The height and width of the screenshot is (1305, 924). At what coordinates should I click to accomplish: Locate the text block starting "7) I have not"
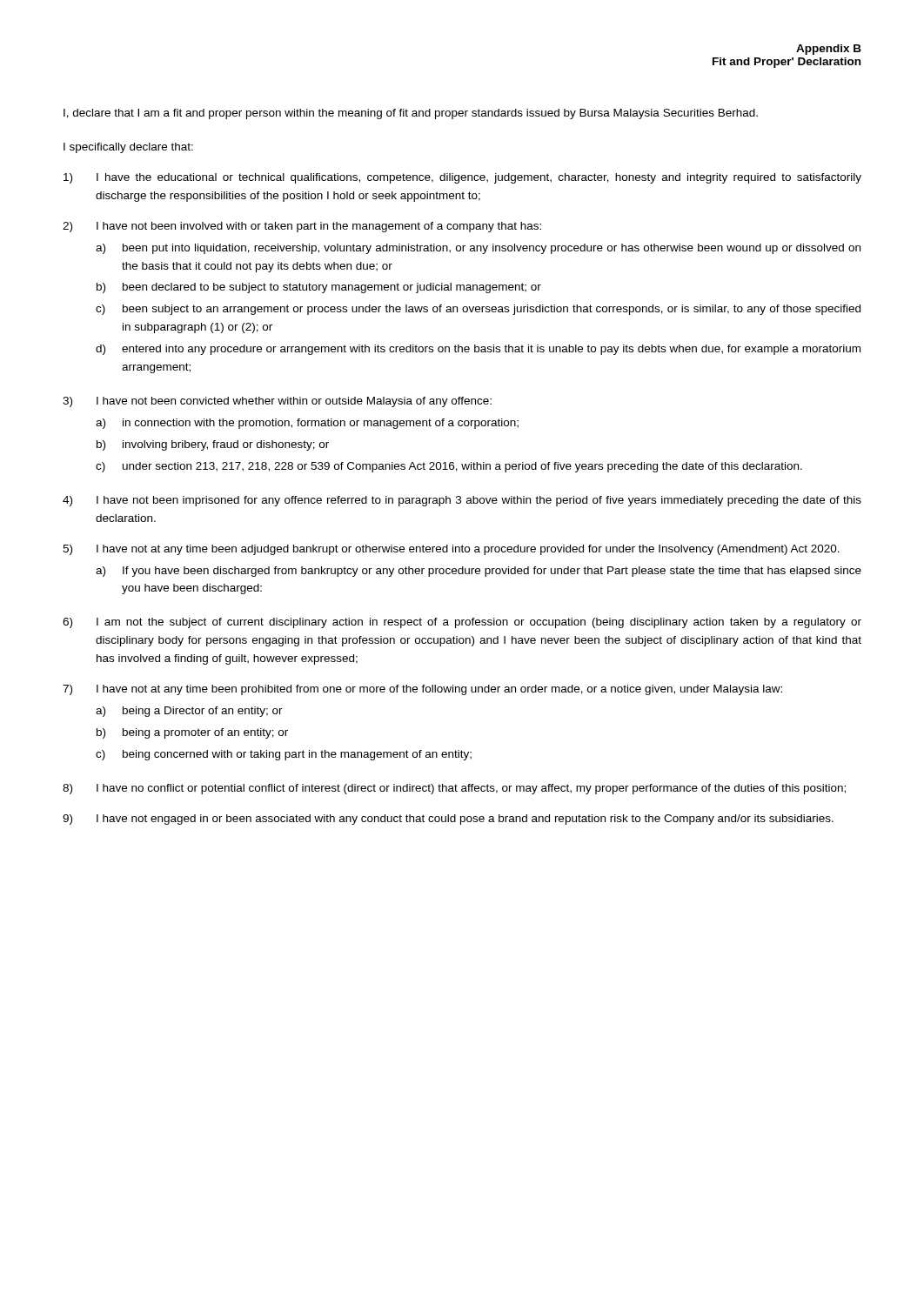tap(422, 690)
